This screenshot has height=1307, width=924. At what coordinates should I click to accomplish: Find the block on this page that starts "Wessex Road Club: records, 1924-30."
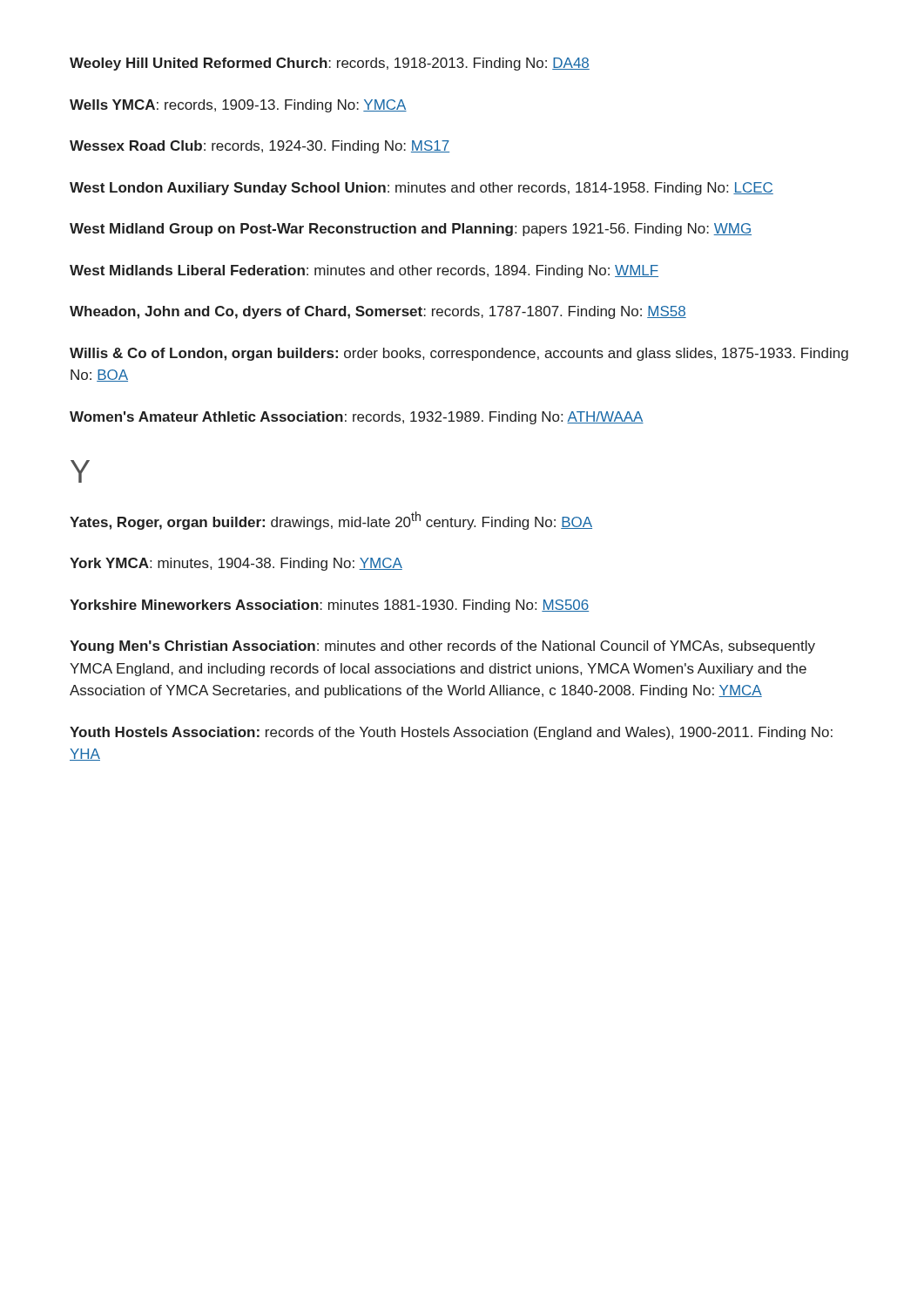tap(260, 146)
